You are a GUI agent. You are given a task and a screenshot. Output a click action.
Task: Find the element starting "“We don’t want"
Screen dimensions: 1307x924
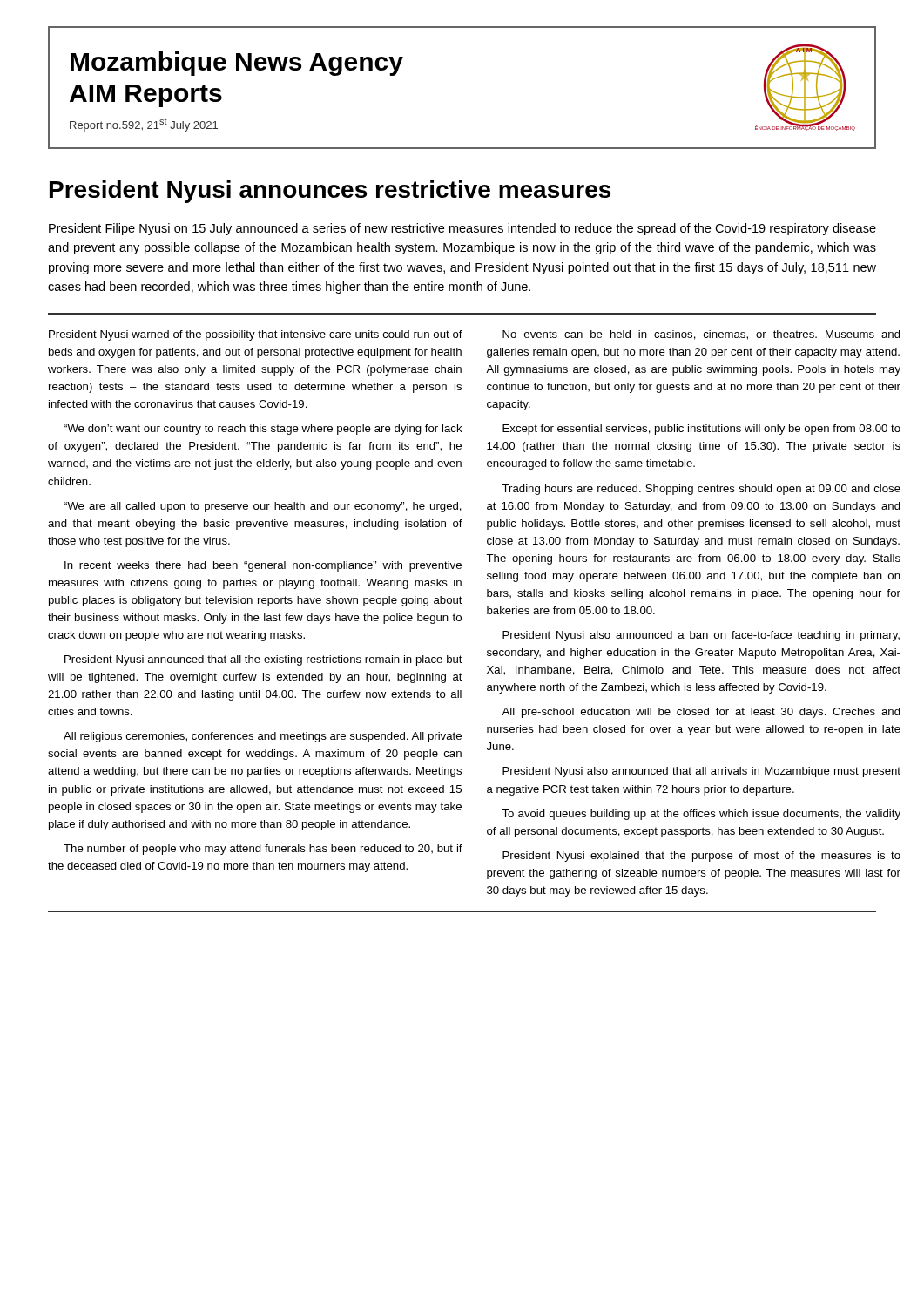255,455
